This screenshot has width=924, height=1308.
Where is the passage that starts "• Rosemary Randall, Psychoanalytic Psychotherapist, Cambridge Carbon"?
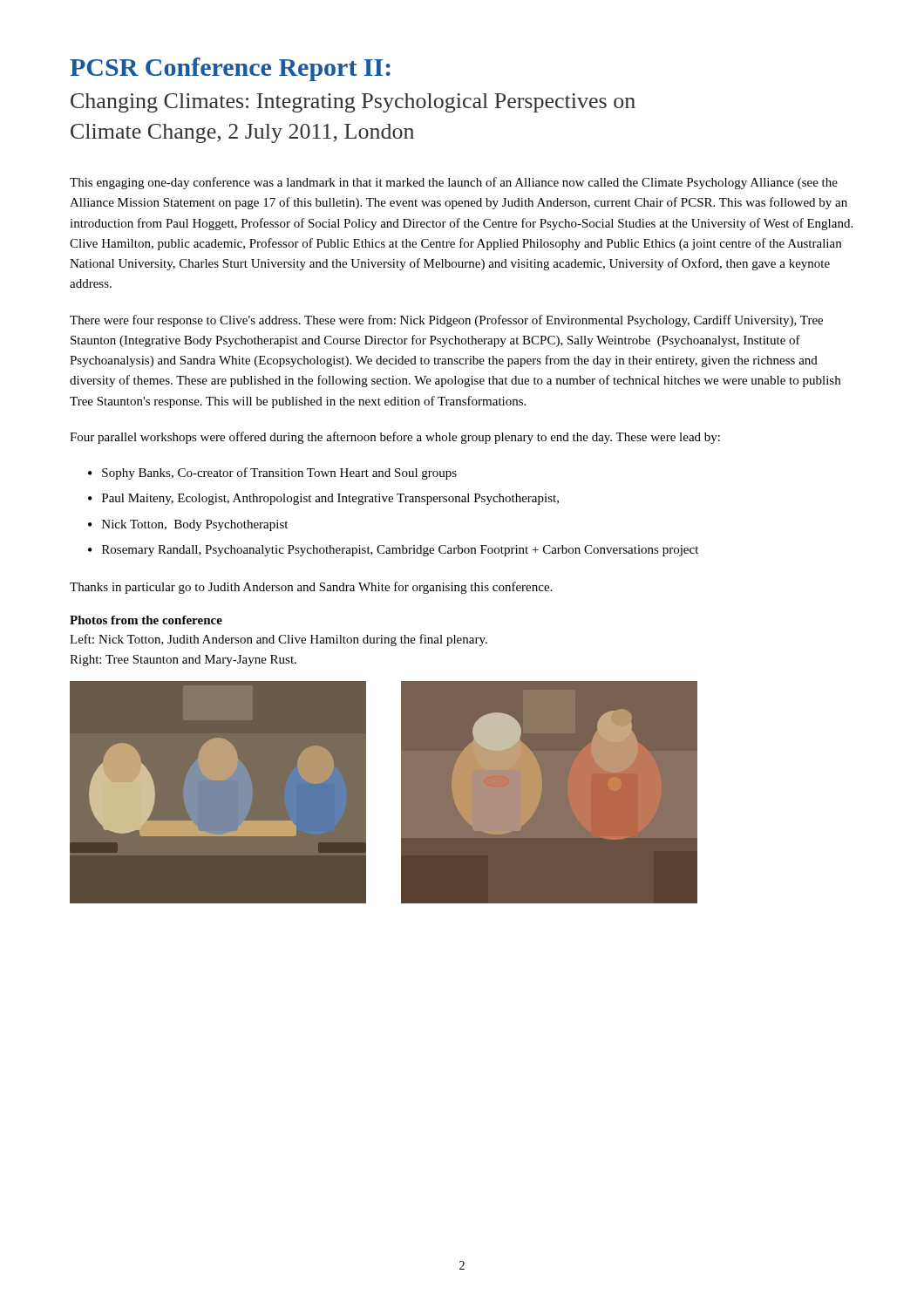pyautogui.click(x=393, y=551)
